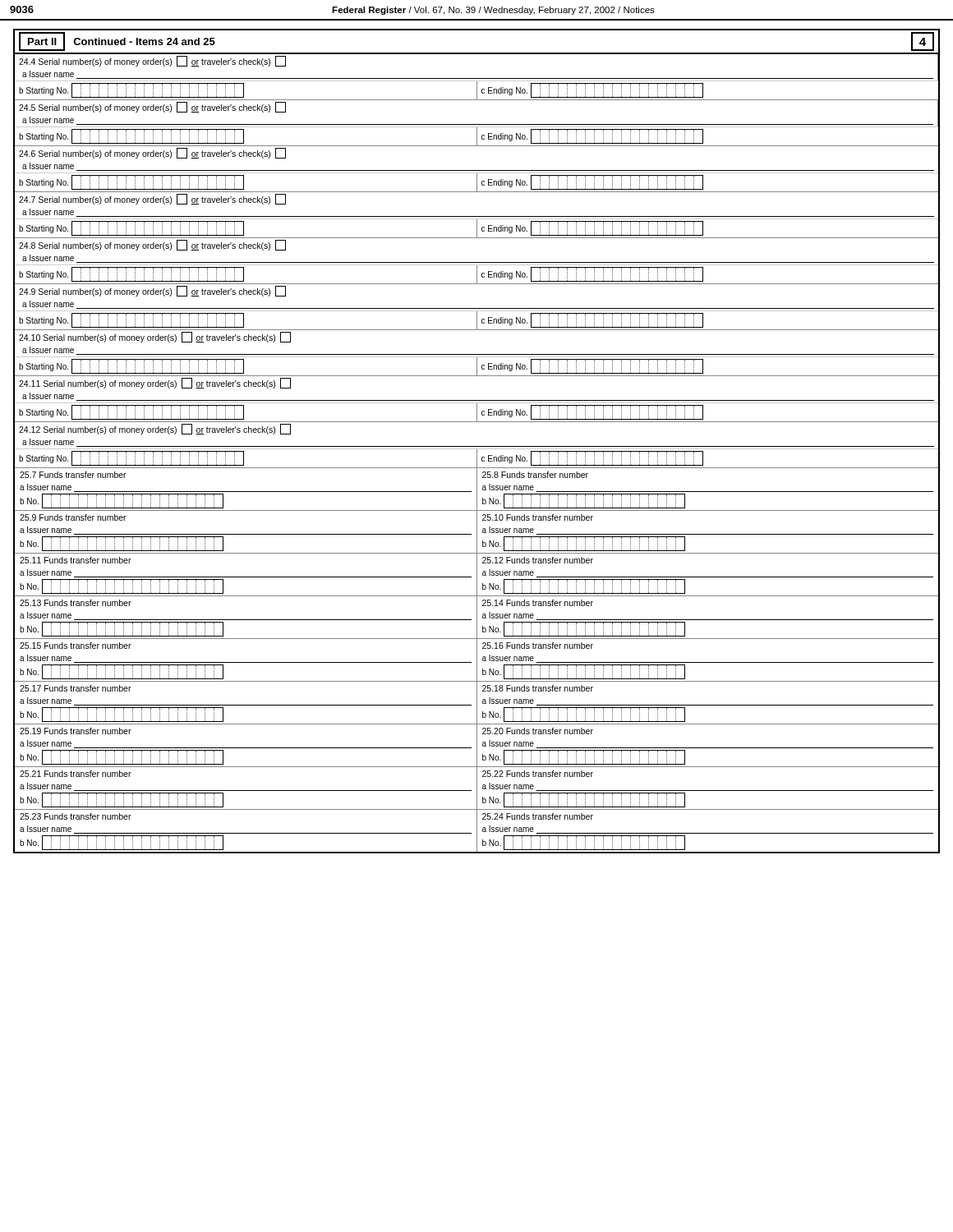Find the text block containing "17 Funds transfer number a Issuer name"

point(245,703)
